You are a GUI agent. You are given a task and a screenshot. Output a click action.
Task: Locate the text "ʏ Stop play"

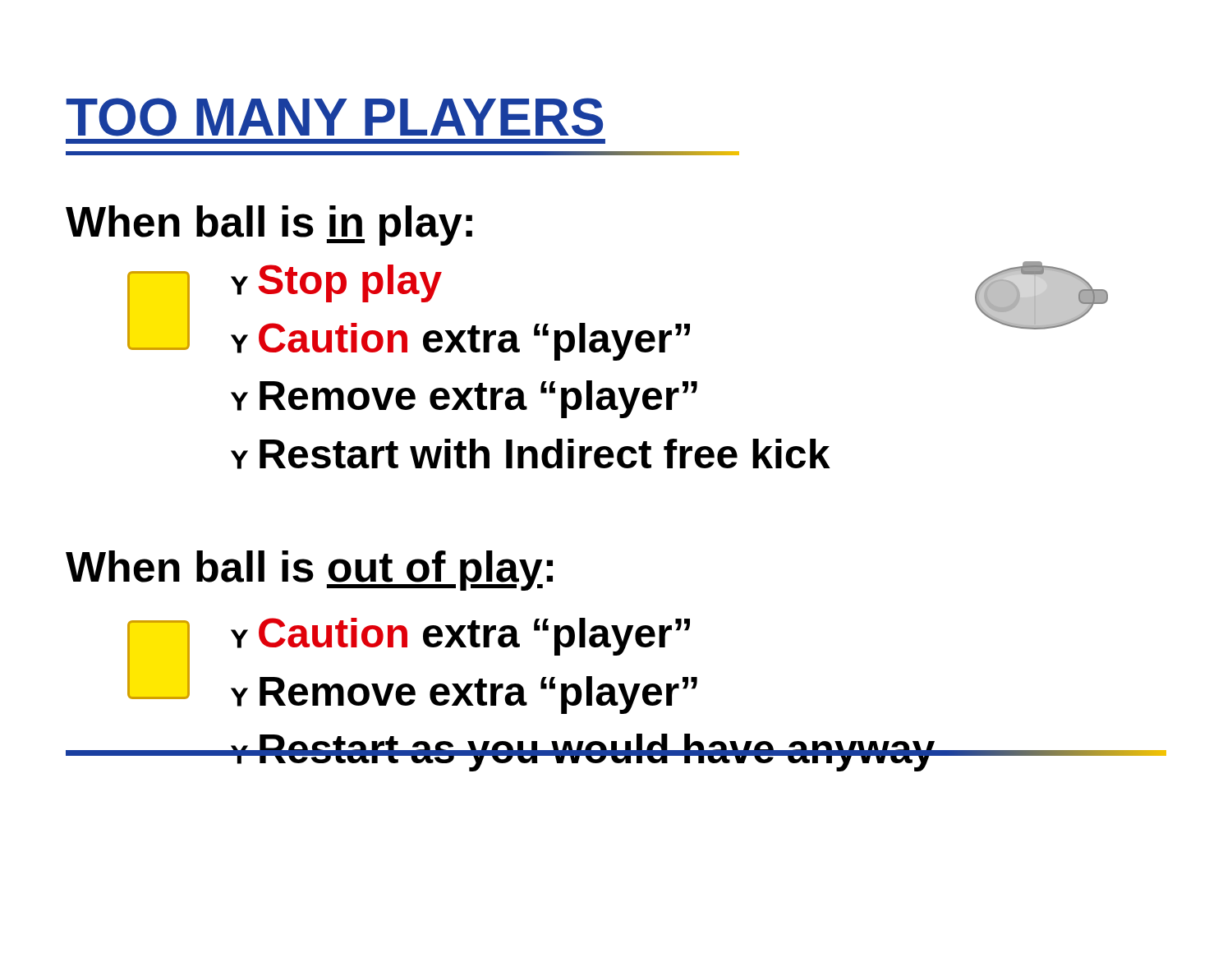click(x=336, y=280)
